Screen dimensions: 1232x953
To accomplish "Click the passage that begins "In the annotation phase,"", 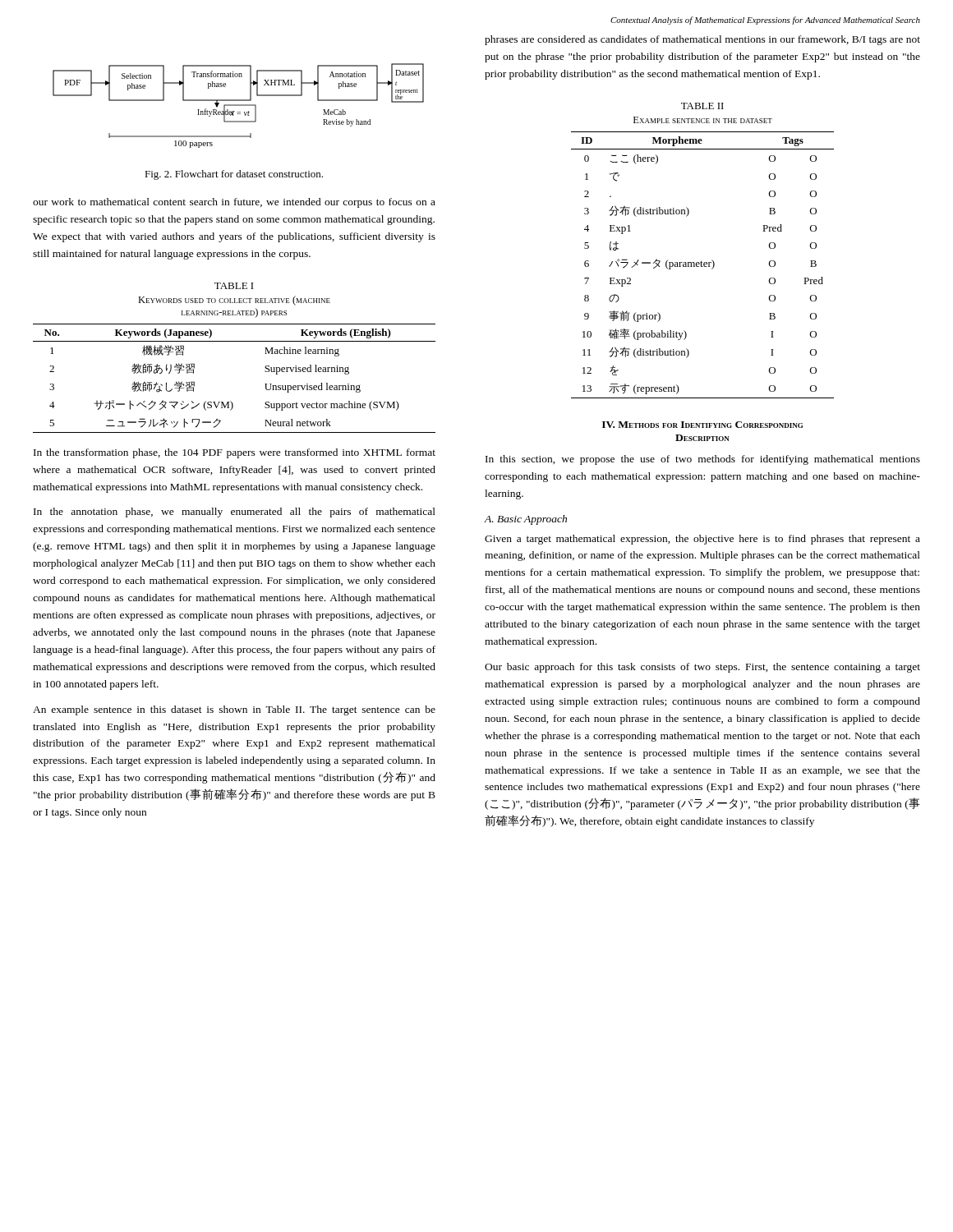I will (234, 598).
